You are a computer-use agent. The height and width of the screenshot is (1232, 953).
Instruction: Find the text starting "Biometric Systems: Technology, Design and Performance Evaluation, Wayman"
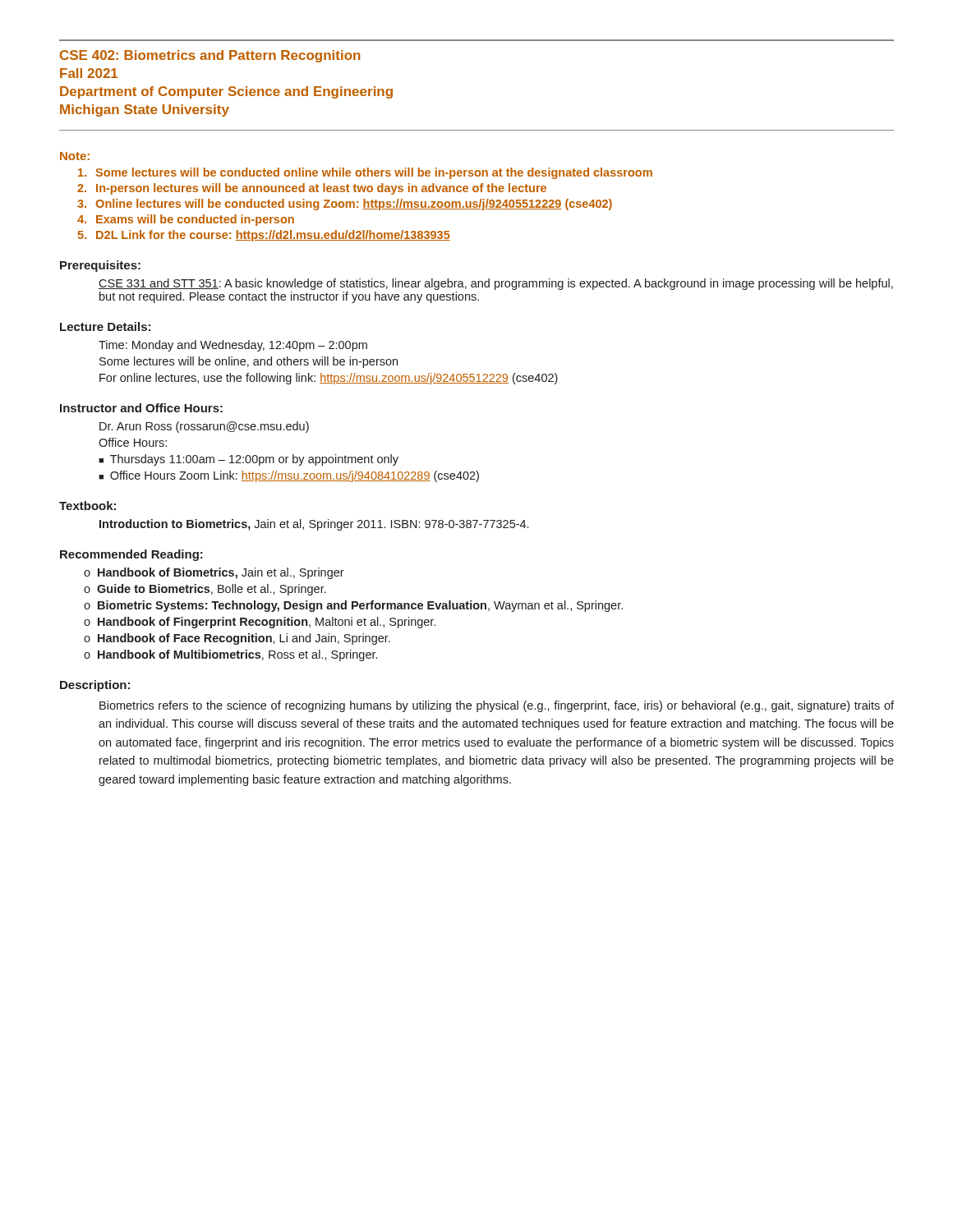(360, 605)
